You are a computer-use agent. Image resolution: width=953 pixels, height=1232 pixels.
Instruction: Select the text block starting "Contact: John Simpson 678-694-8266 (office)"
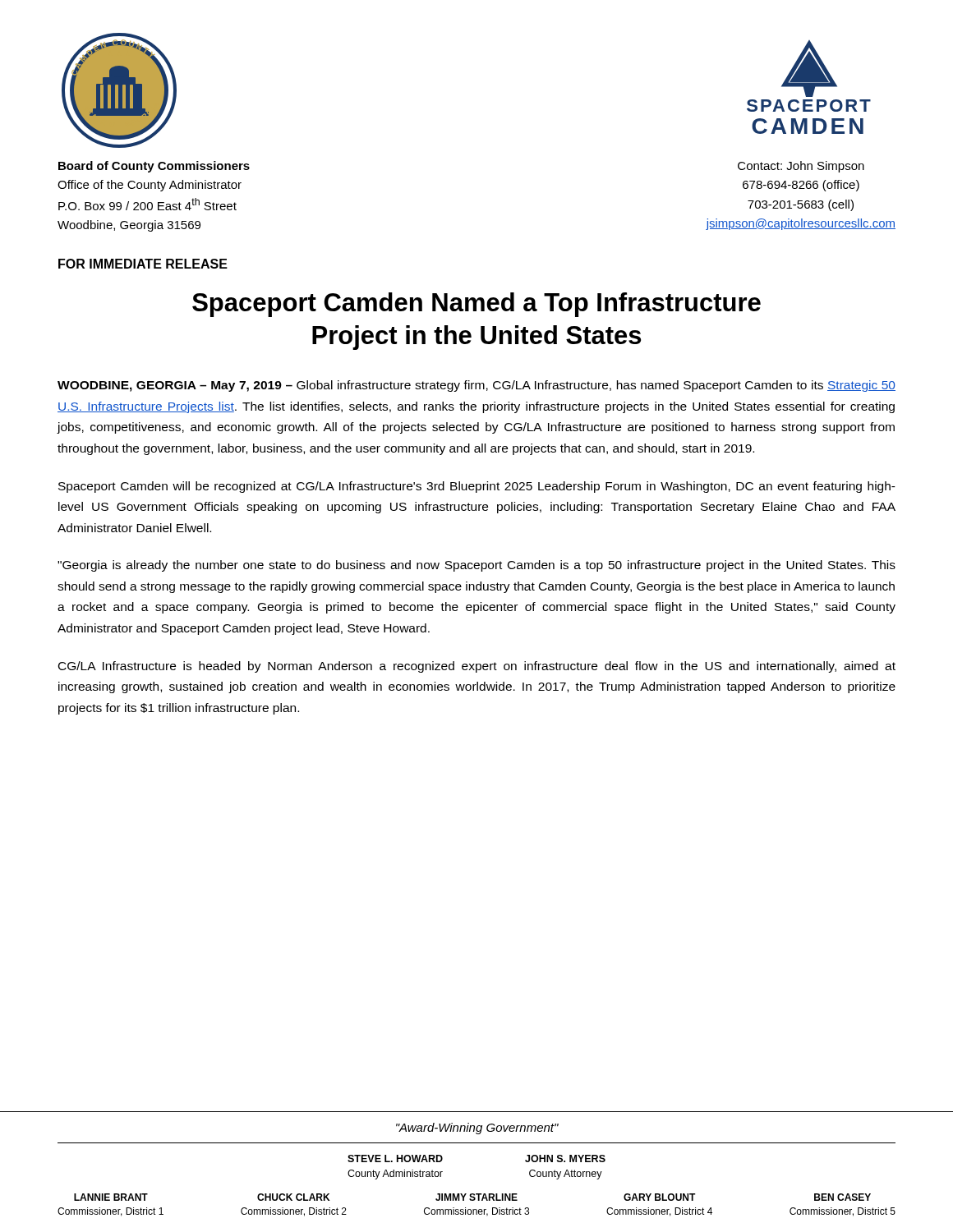[x=801, y=194]
